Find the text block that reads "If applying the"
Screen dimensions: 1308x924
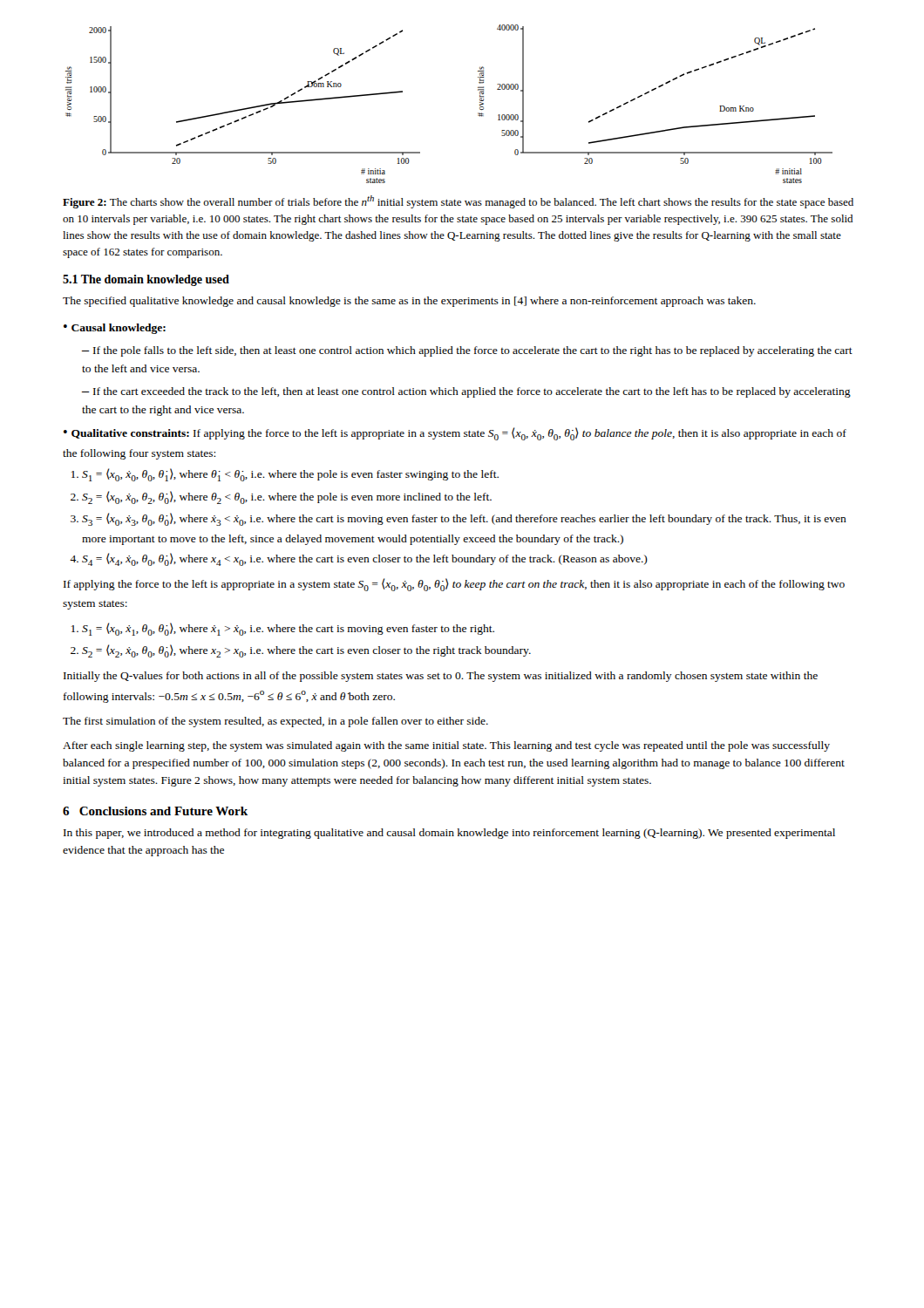click(462, 594)
